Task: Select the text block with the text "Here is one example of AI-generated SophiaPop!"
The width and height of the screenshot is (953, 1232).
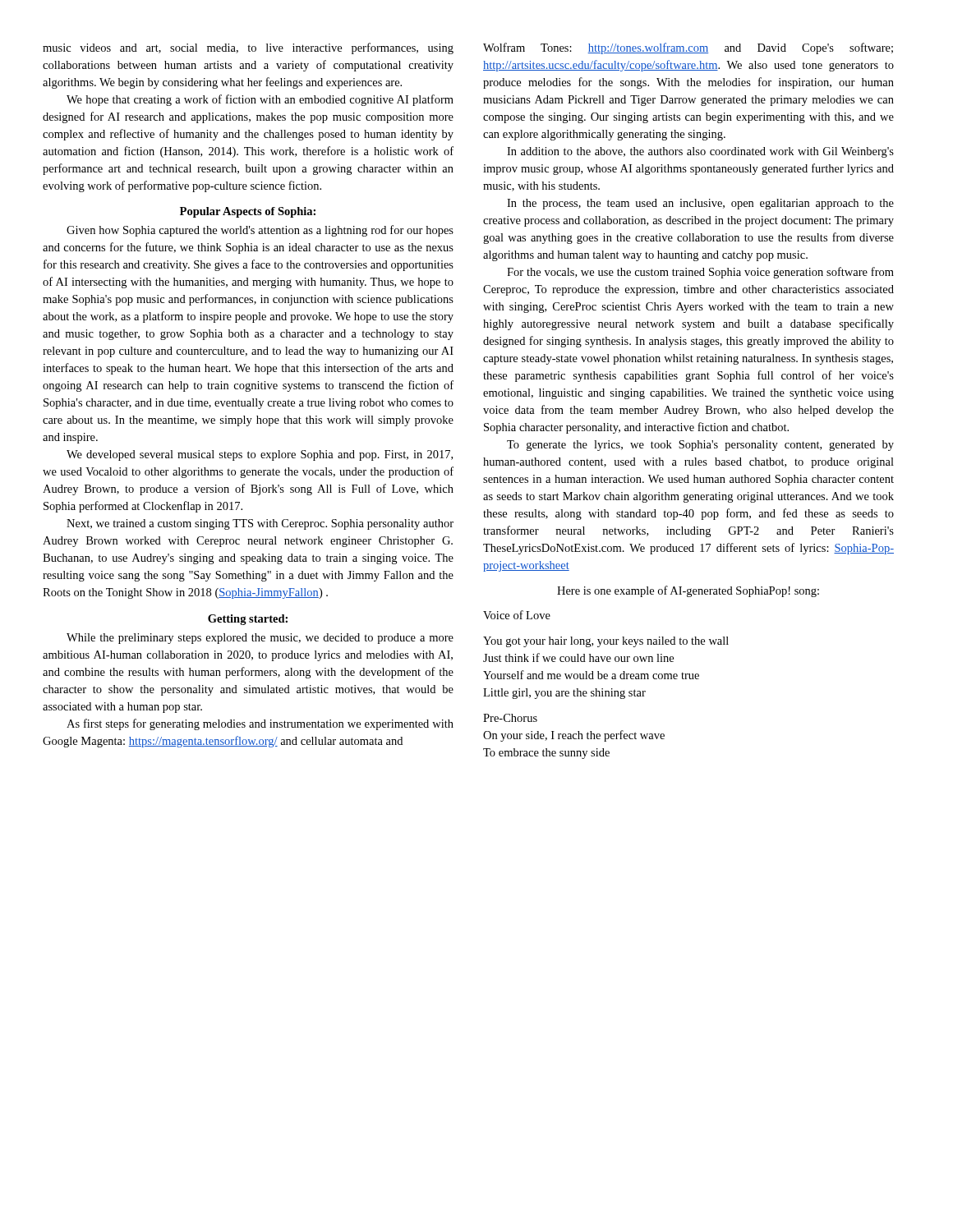Action: pos(688,591)
